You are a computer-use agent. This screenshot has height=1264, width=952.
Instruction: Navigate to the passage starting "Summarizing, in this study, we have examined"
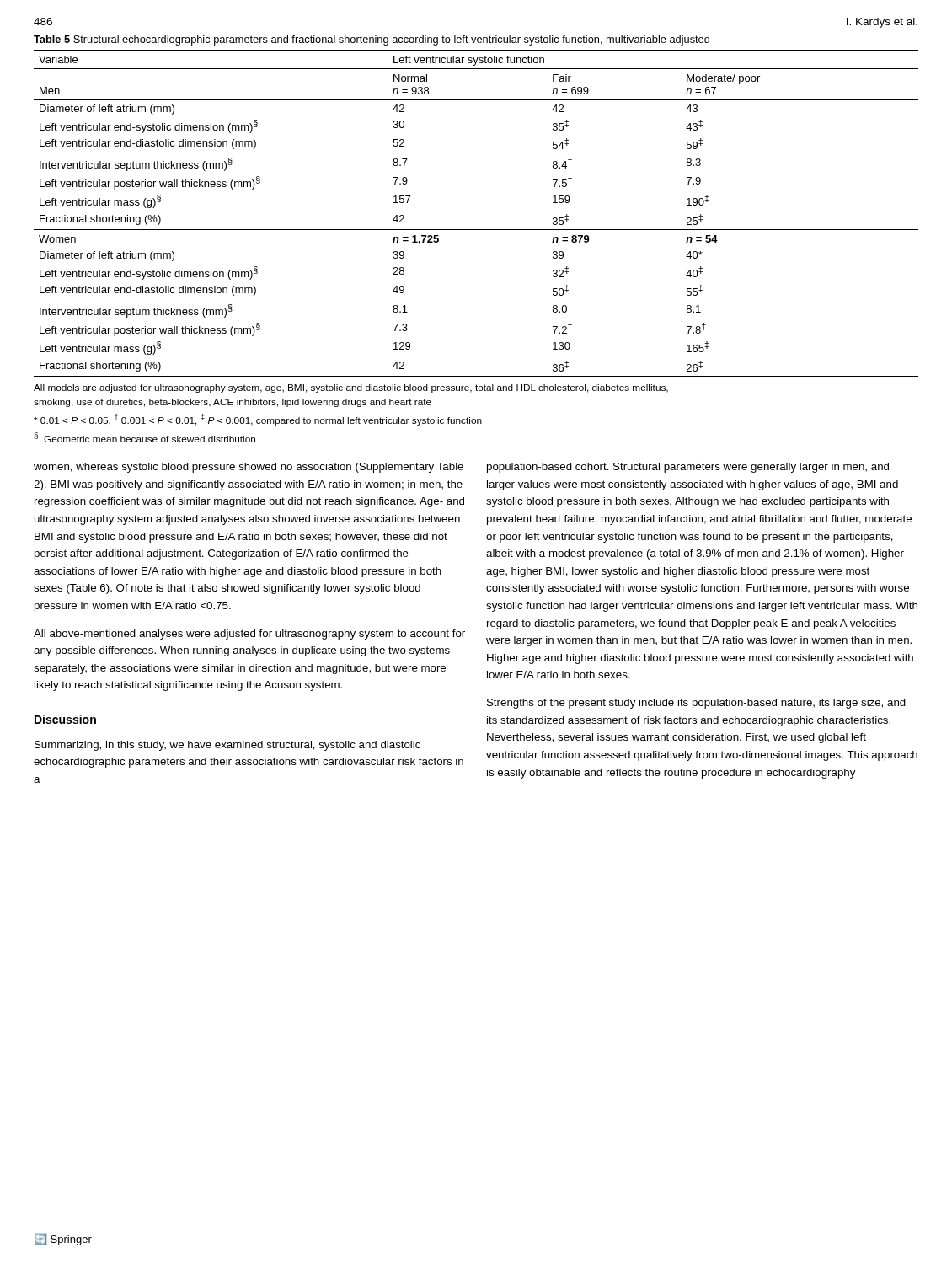249,762
